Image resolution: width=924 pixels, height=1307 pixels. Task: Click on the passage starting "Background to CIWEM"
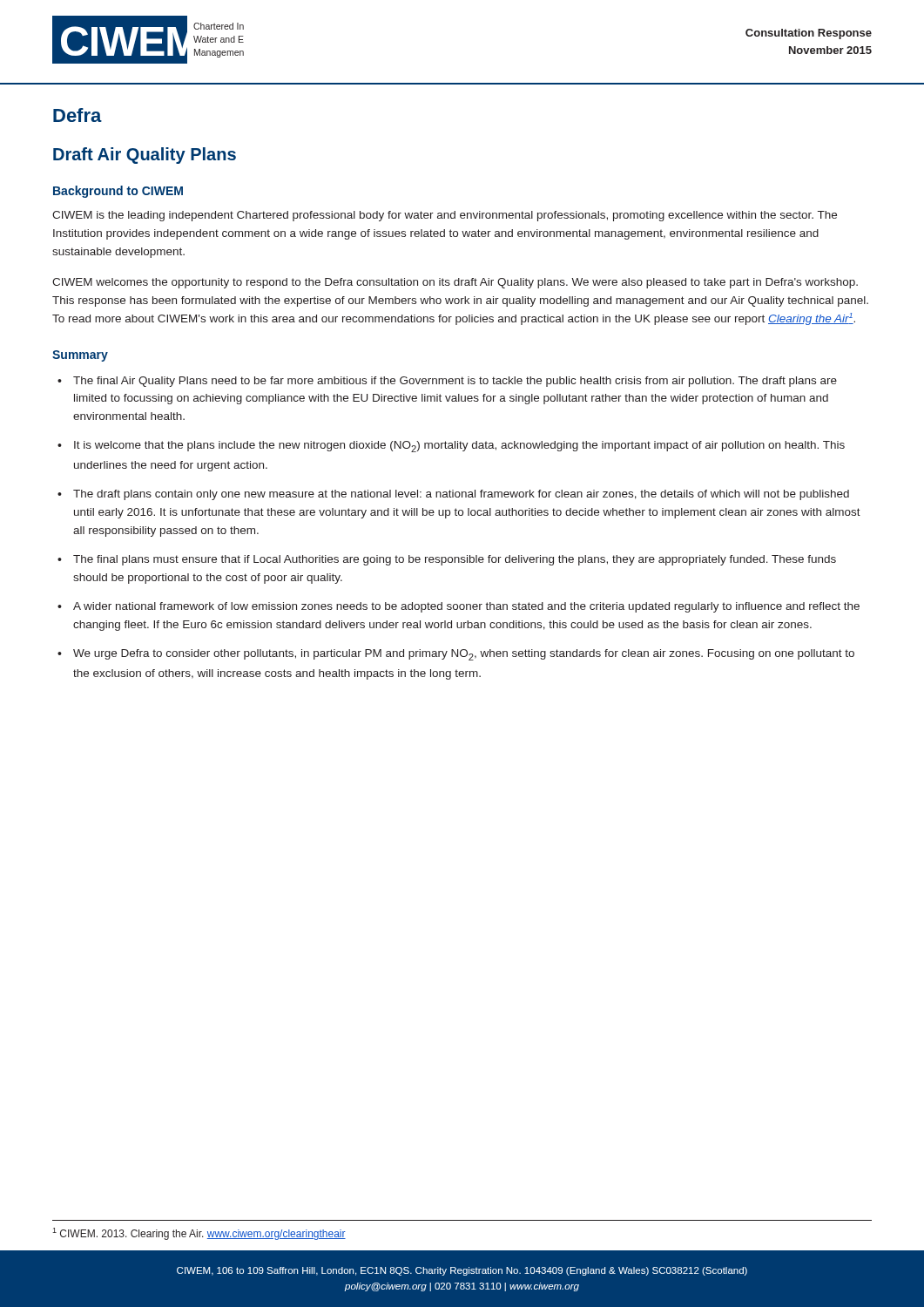pyautogui.click(x=118, y=192)
